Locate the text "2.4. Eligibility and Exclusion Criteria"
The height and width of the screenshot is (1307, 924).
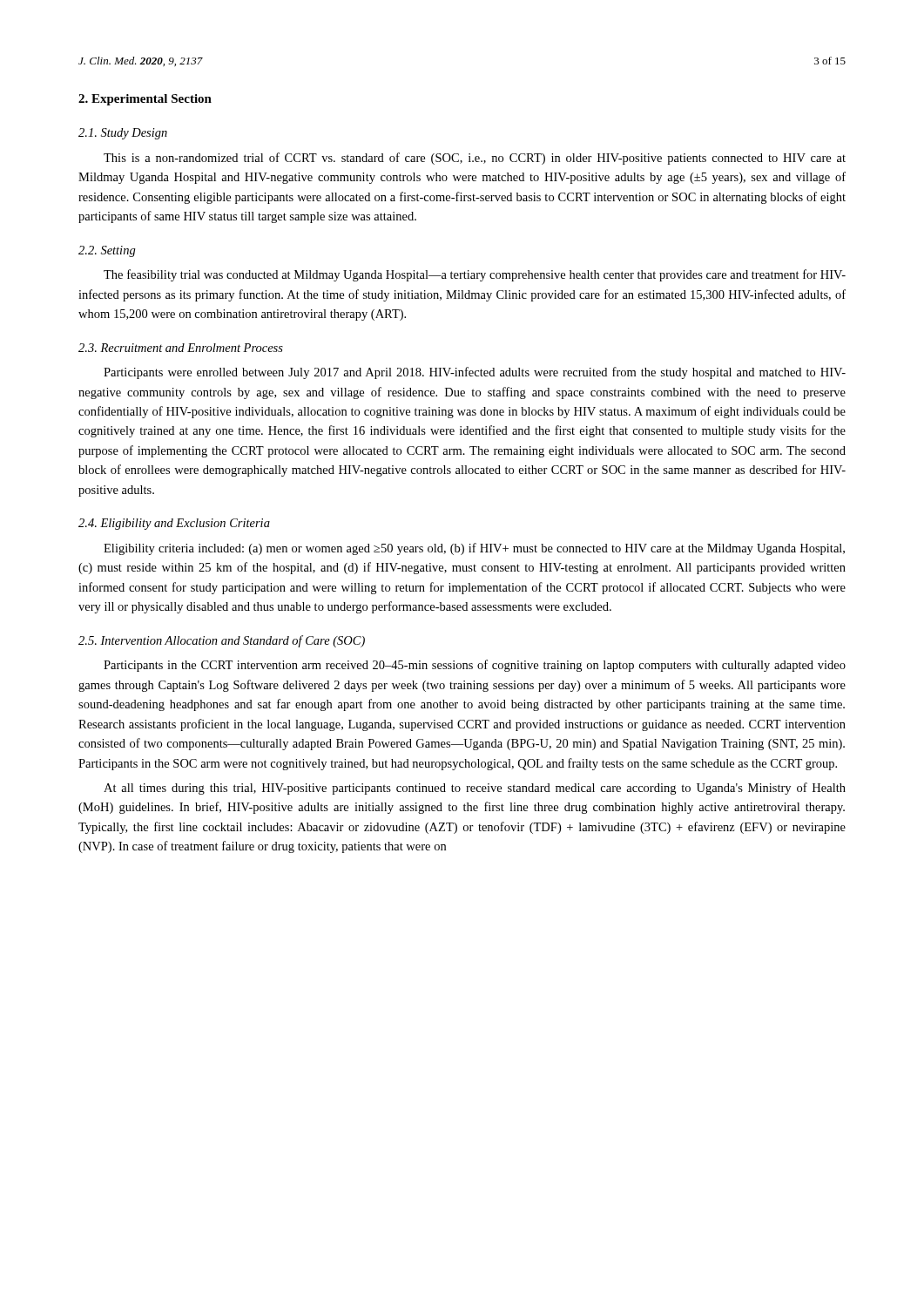[x=174, y=524]
